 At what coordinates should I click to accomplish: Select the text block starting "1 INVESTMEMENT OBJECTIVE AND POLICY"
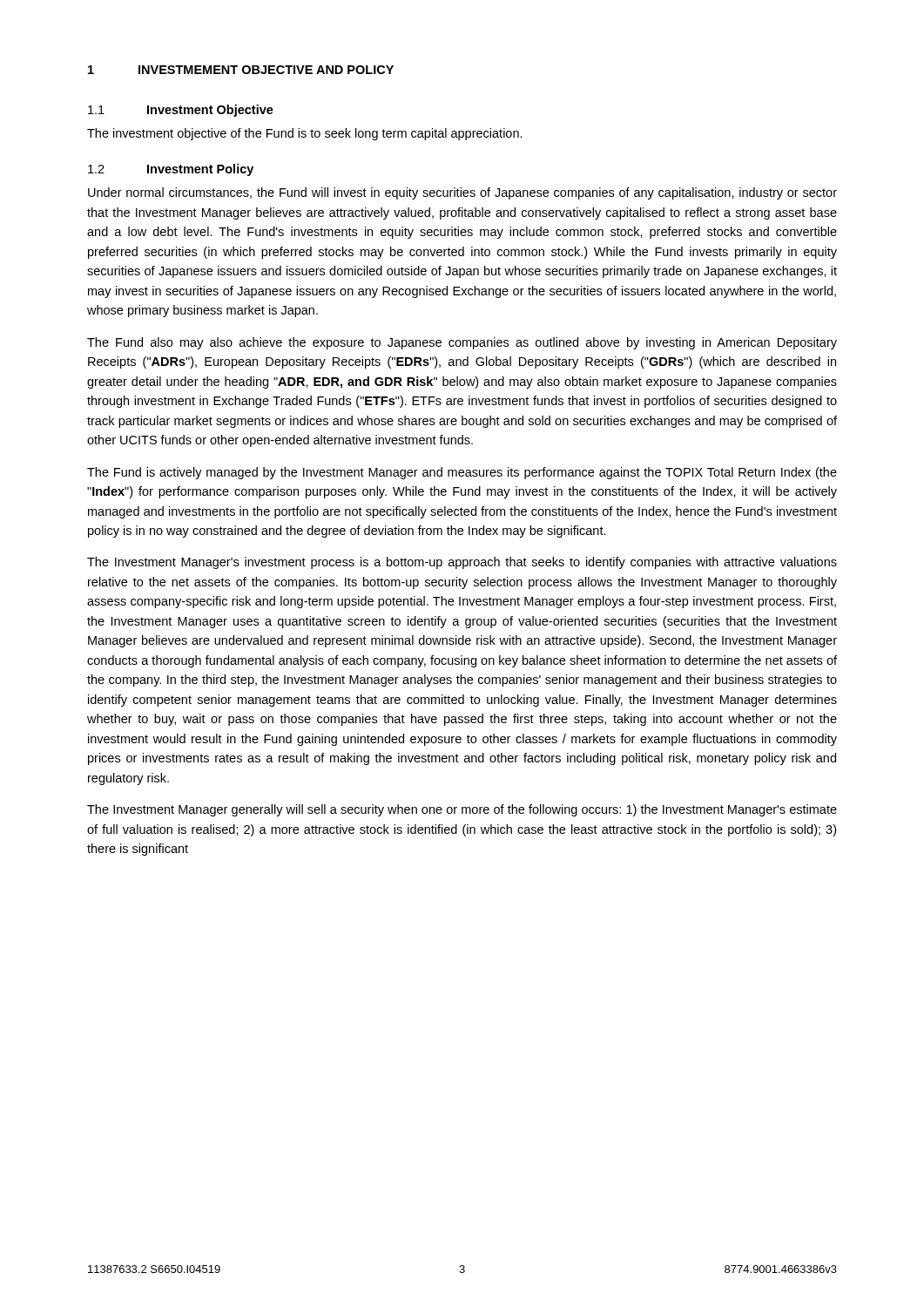241,70
